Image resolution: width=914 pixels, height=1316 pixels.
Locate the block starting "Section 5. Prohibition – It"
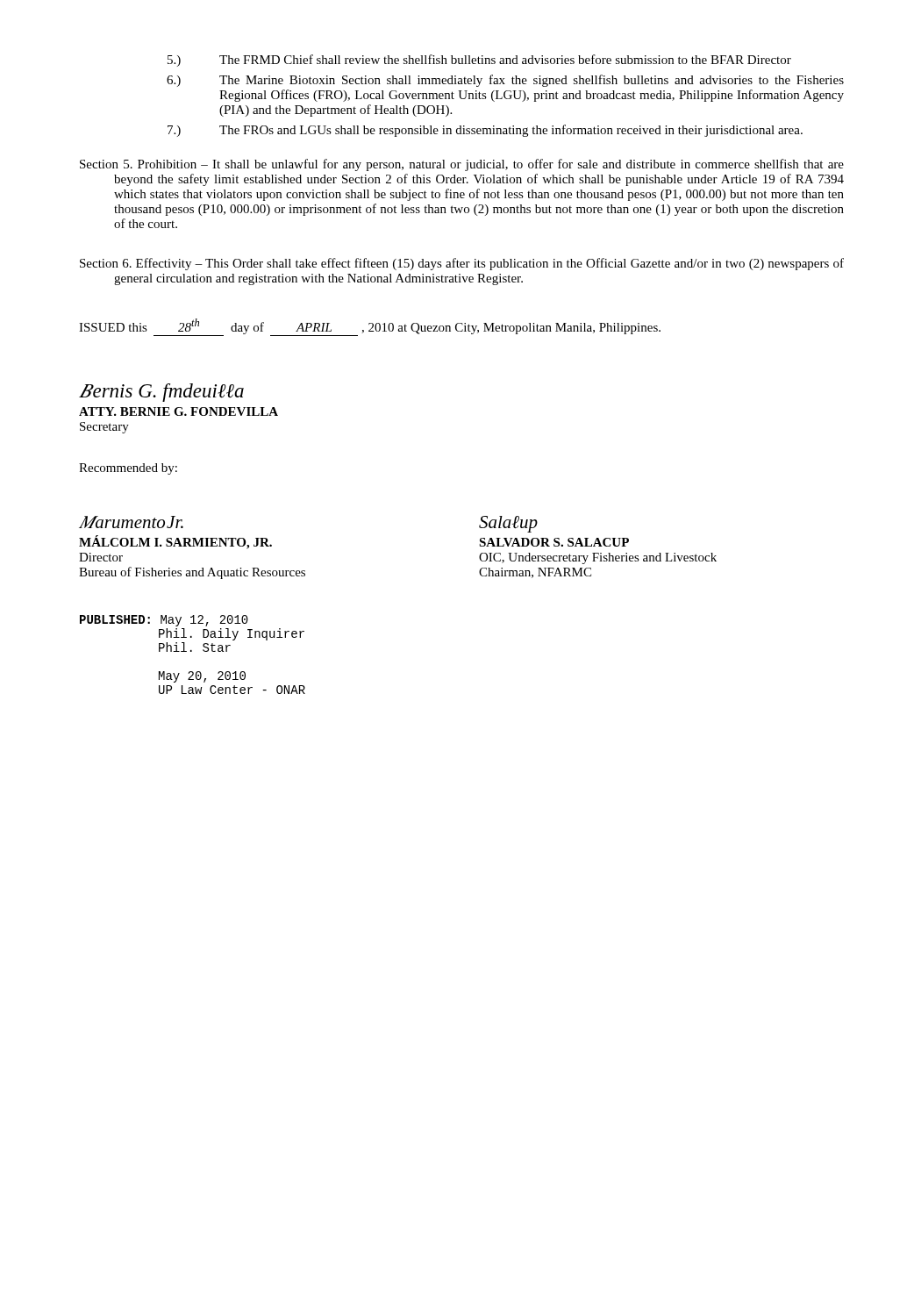pos(461,194)
